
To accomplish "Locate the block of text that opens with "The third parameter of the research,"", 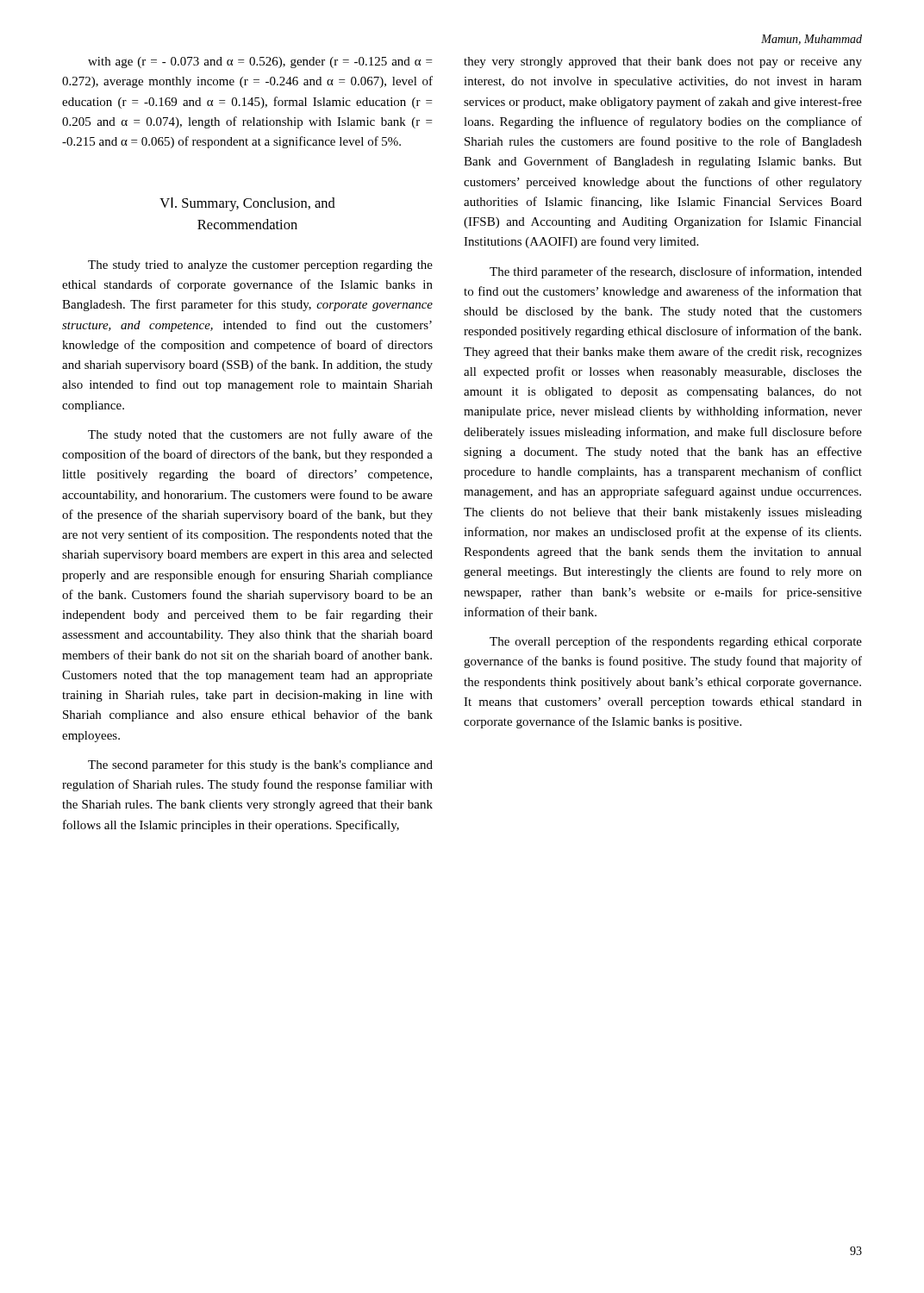I will point(663,442).
